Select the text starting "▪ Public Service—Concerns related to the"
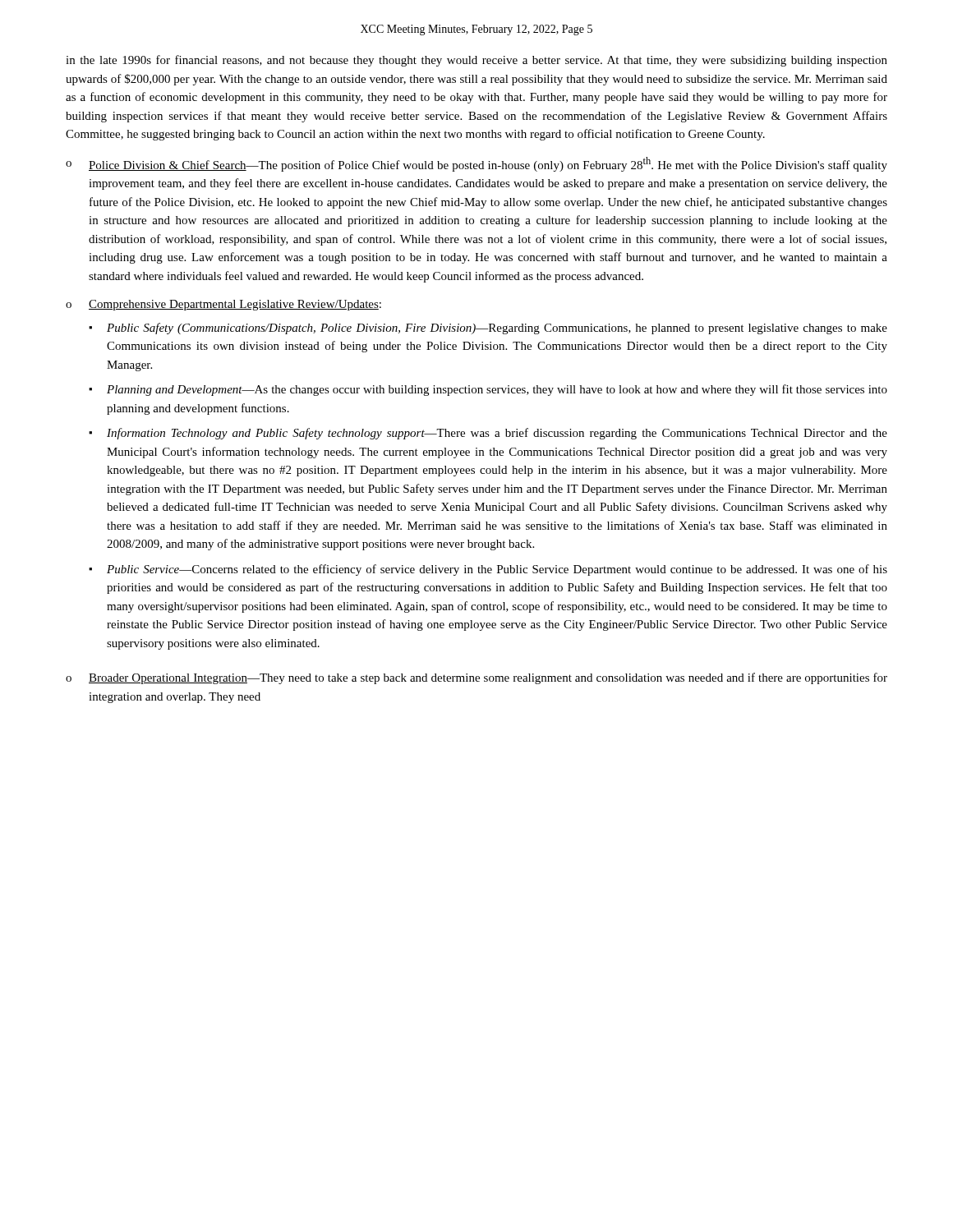 coord(488,606)
